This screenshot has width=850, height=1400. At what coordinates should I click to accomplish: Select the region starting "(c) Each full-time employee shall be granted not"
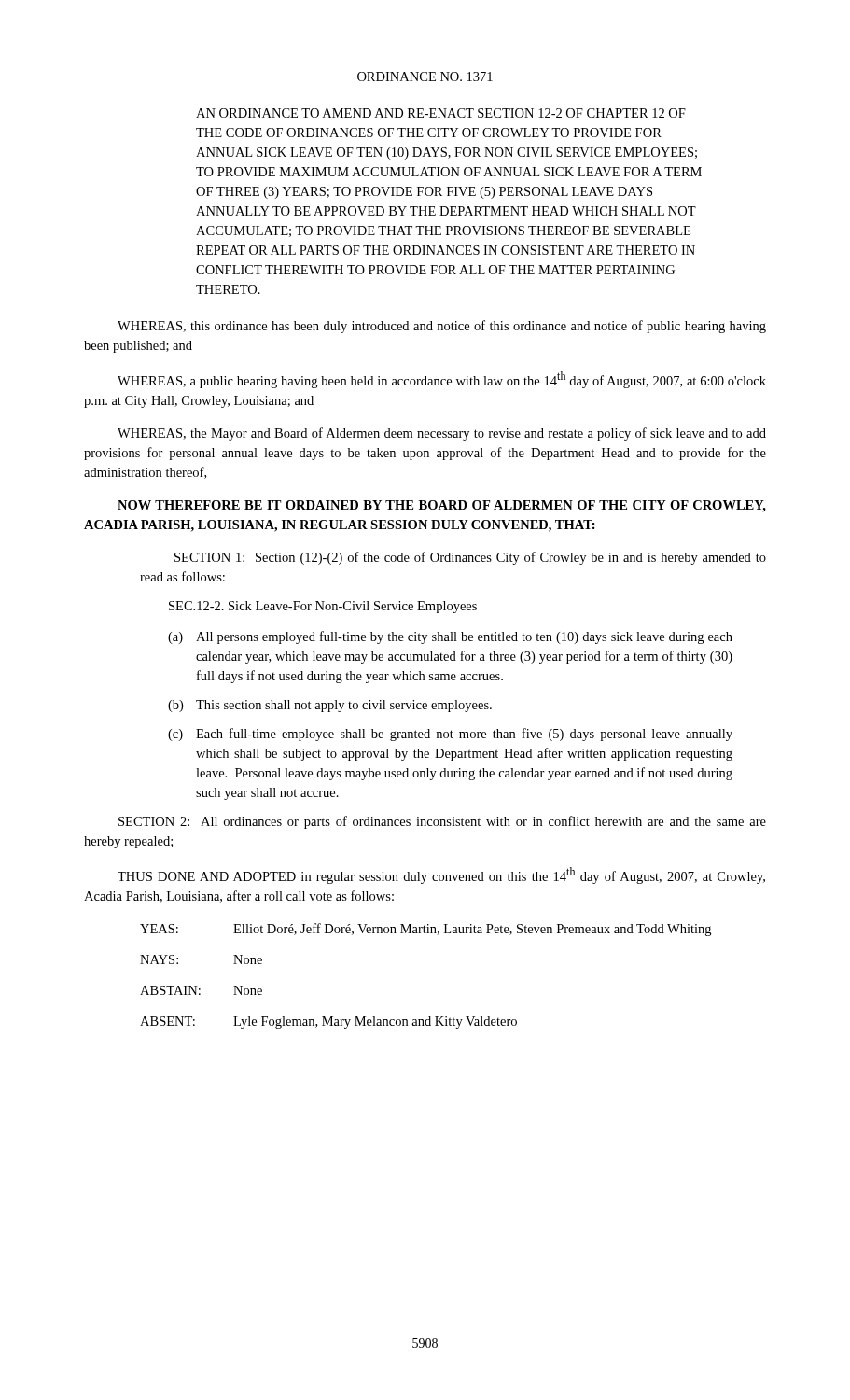450,764
